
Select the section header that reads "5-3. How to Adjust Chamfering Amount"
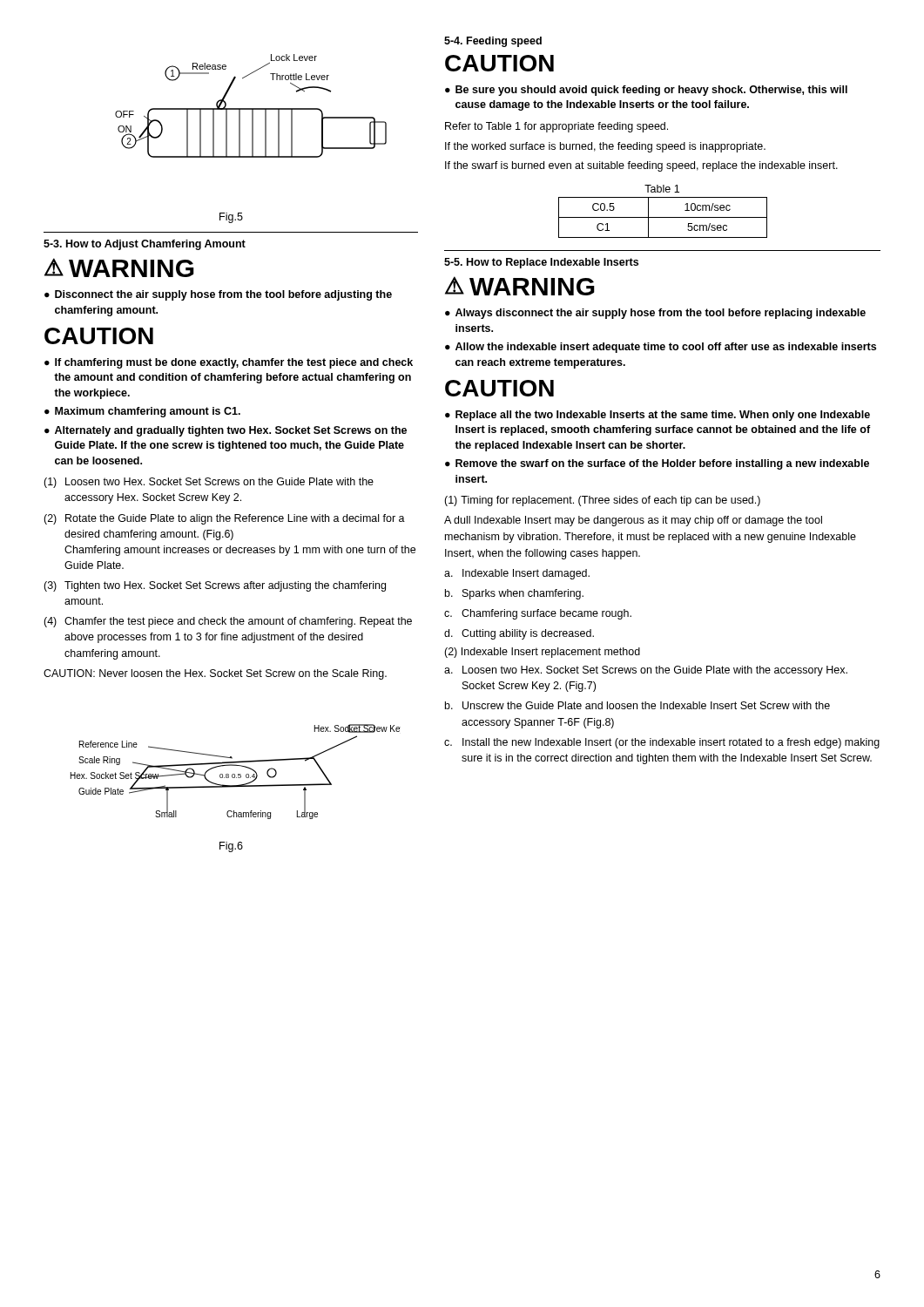point(144,244)
